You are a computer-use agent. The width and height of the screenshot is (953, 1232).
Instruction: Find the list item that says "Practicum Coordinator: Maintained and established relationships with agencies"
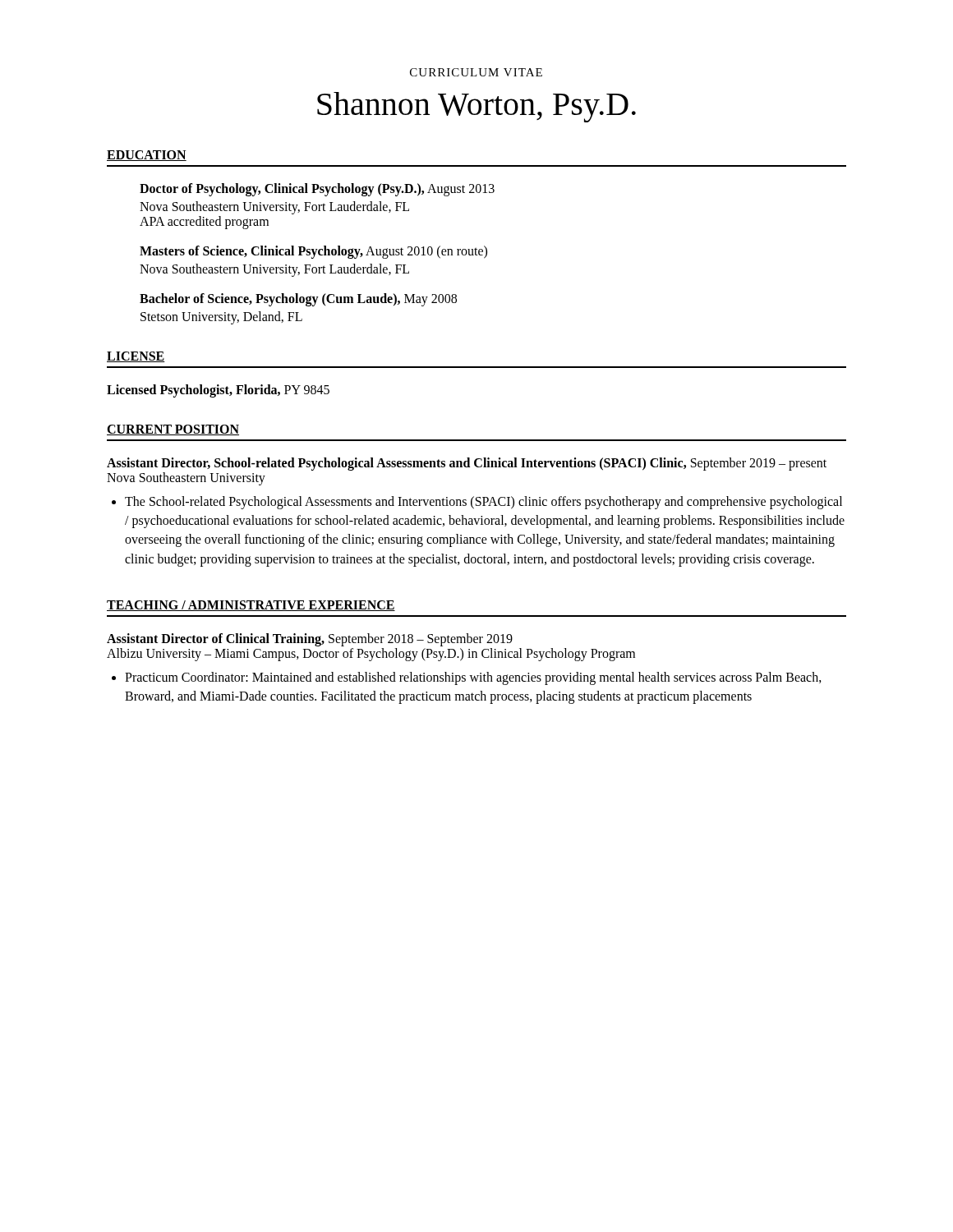click(x=476, y=687)
